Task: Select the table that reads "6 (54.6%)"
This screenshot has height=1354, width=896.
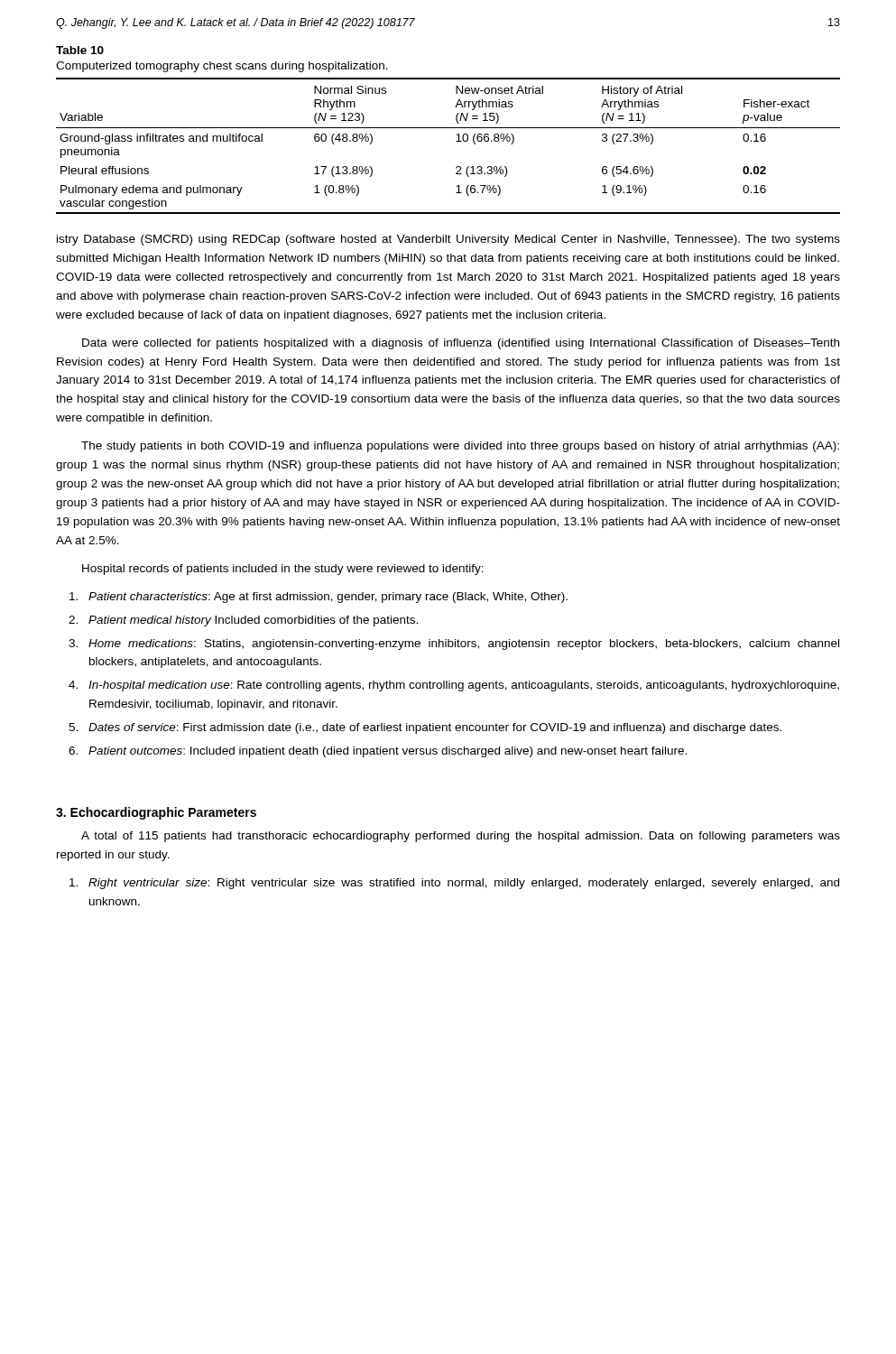Action: point(448,146)
